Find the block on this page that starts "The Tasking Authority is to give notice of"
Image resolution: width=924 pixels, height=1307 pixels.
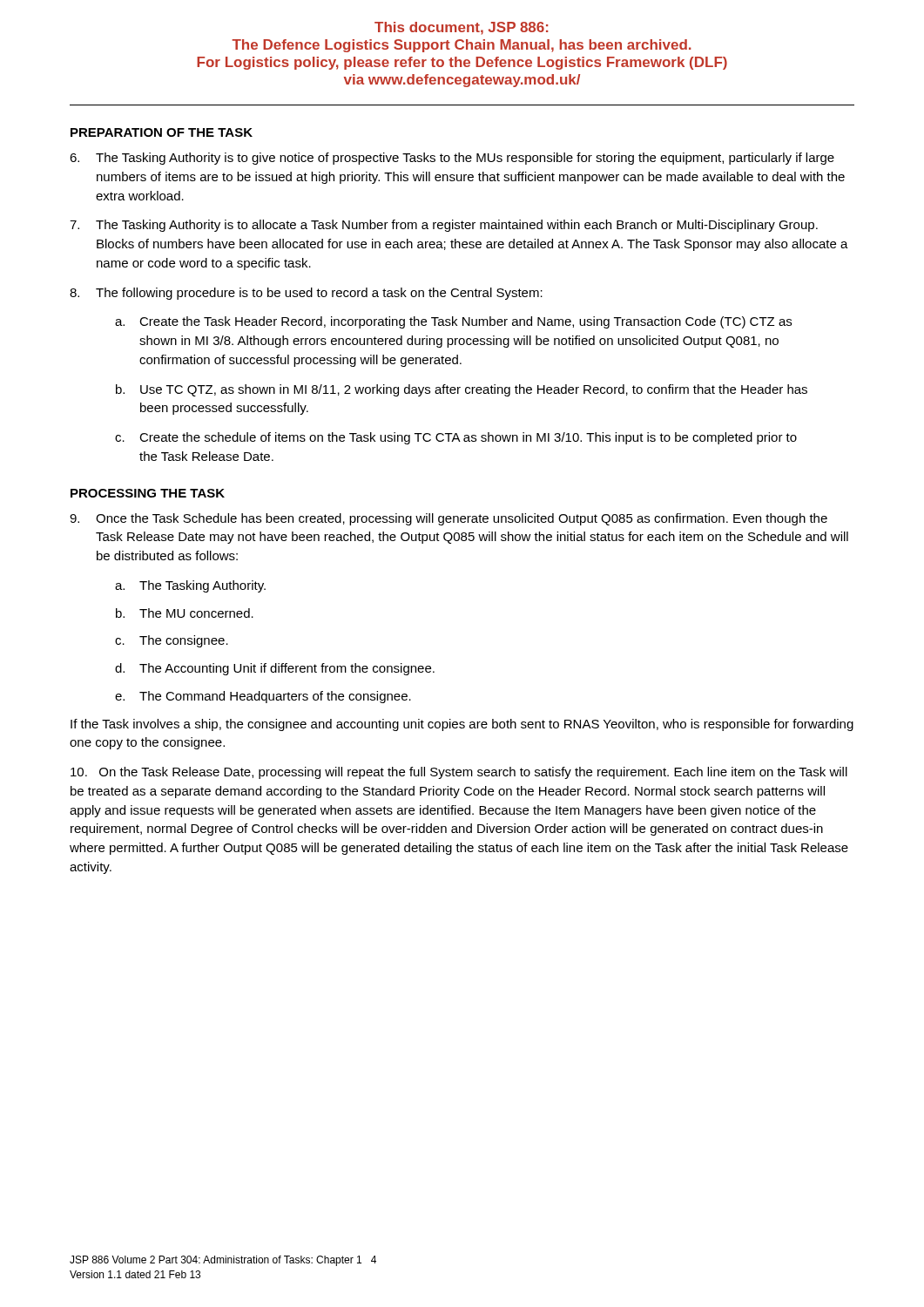pyautogui.click(x=459, y=177)
